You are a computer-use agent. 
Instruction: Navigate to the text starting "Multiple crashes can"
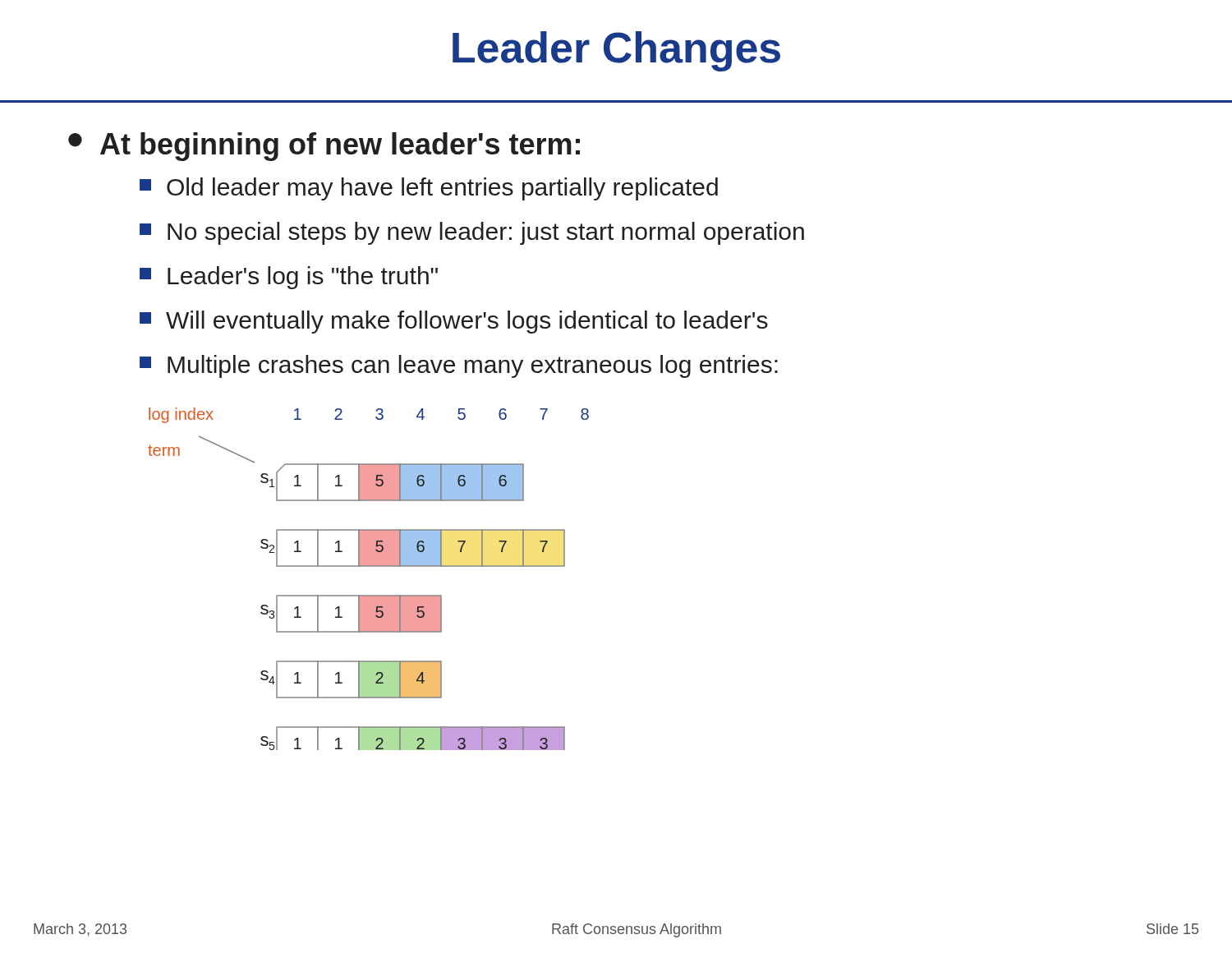click(x=460, y=365)
